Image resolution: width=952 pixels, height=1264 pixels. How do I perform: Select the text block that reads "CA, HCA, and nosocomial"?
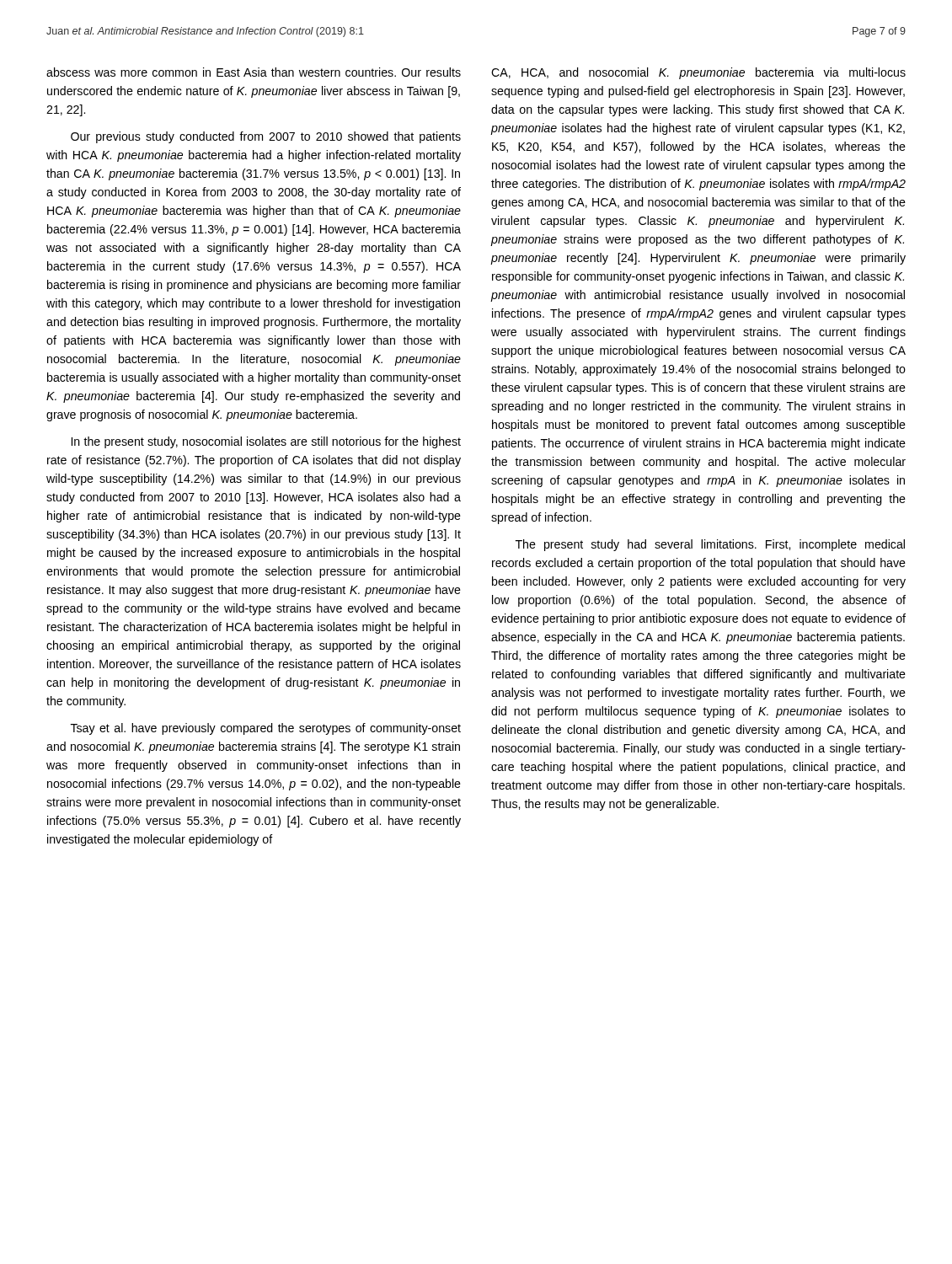698,438
